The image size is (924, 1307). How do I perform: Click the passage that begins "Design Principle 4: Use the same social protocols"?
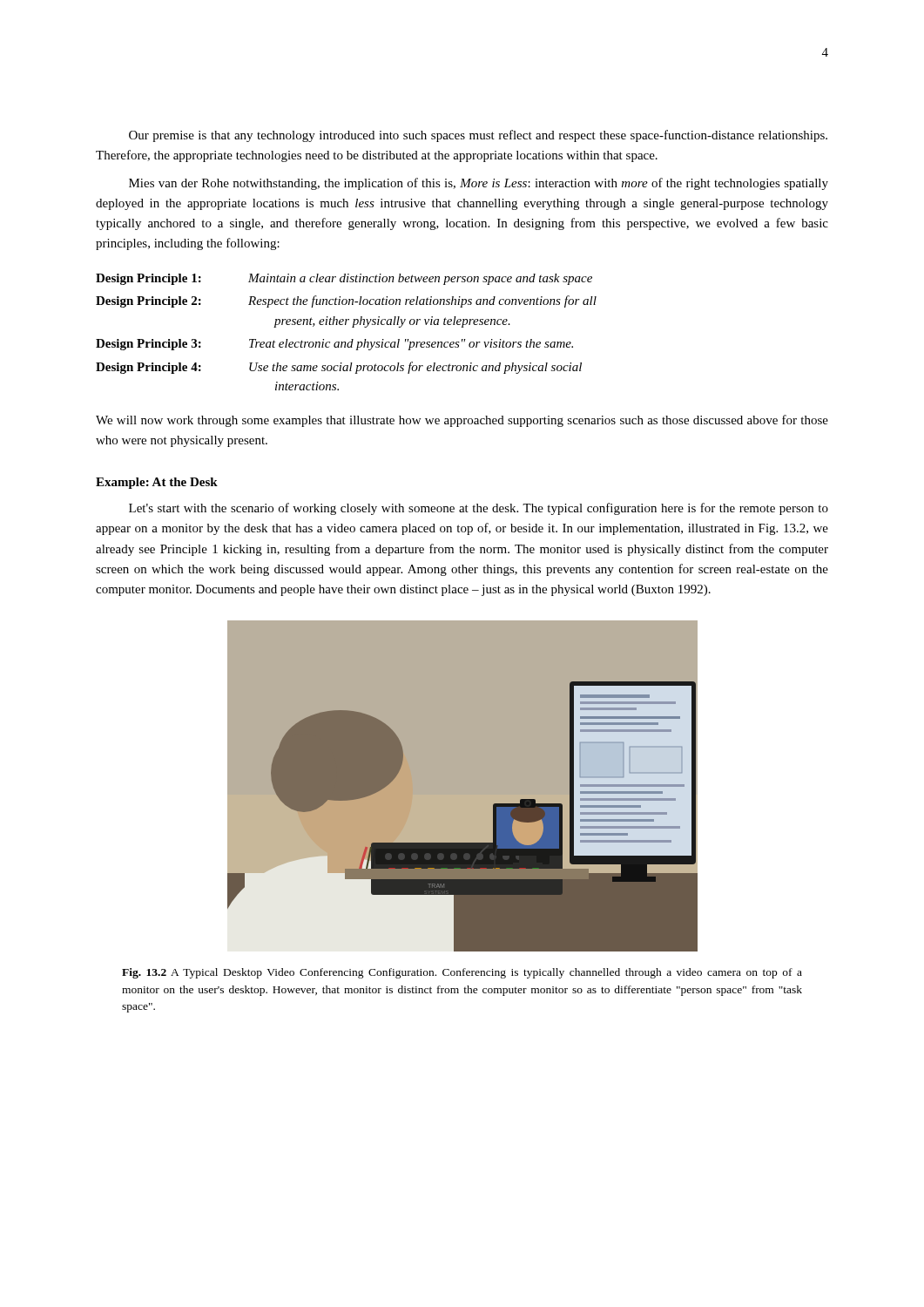click(462, 376)
